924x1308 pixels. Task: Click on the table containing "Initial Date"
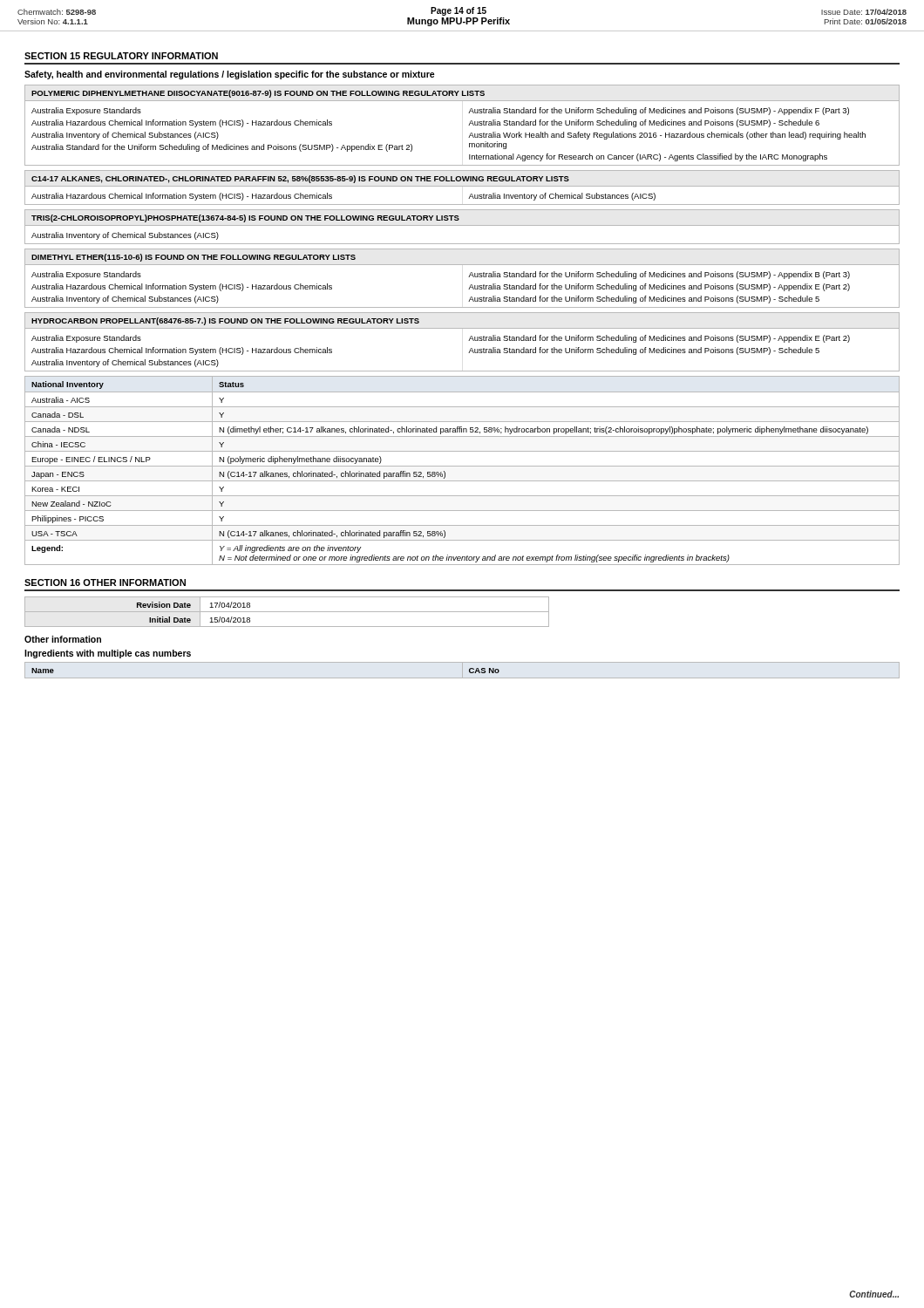(x=462, y=612)
